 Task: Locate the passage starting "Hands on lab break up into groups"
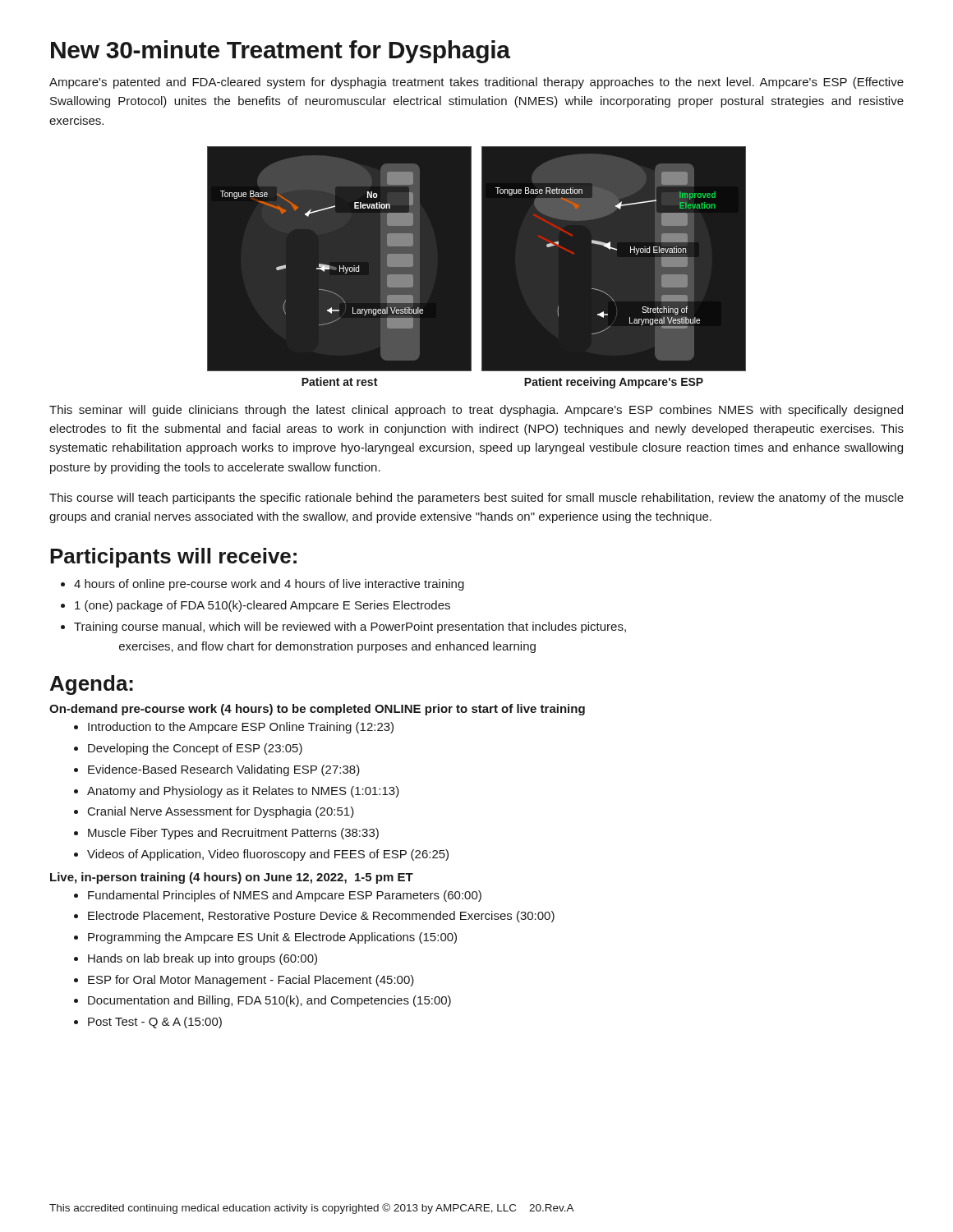[196, 959]
